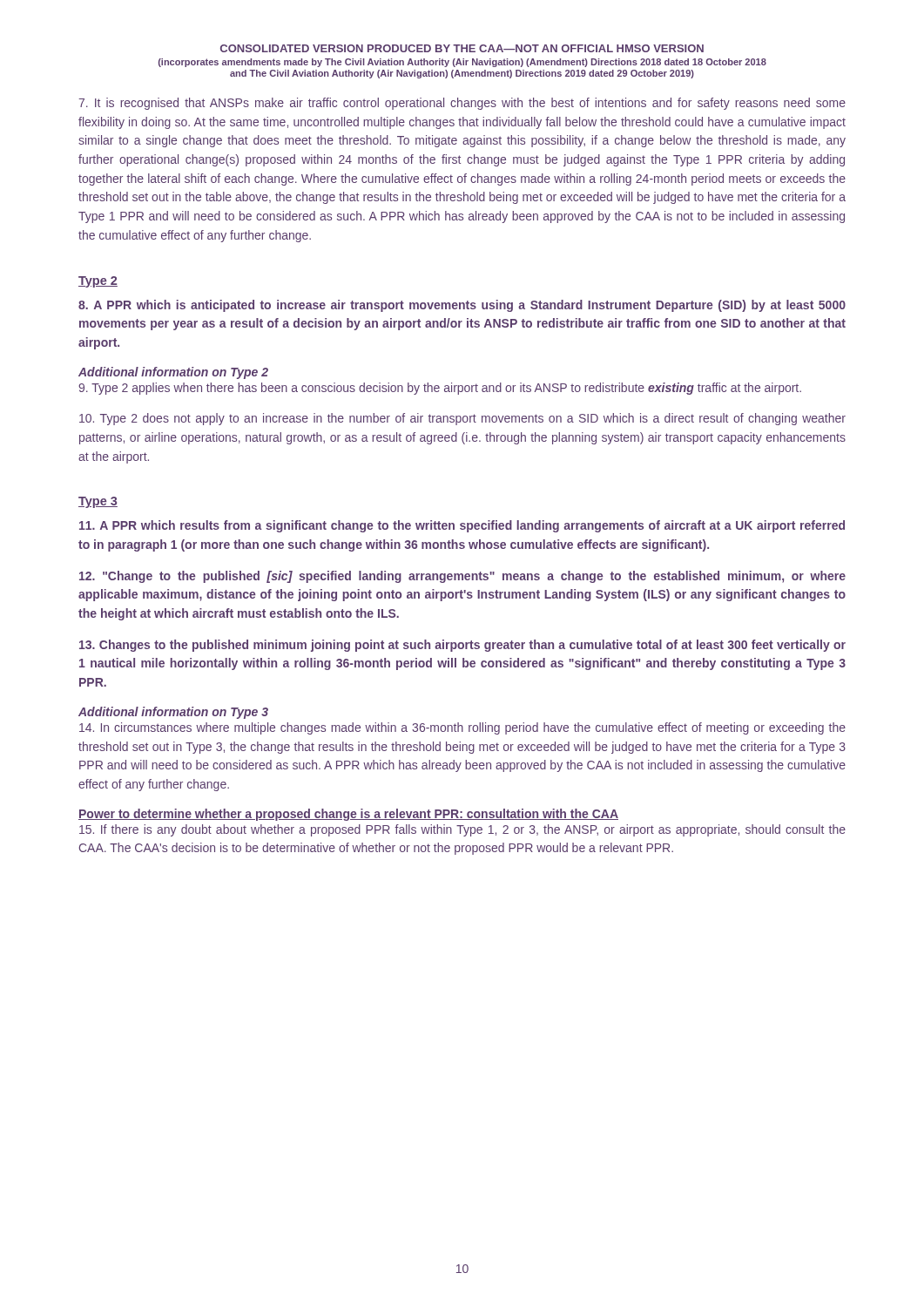
Task: Click the passage that begins "Changes to the published minimum"
Action: 462,663
